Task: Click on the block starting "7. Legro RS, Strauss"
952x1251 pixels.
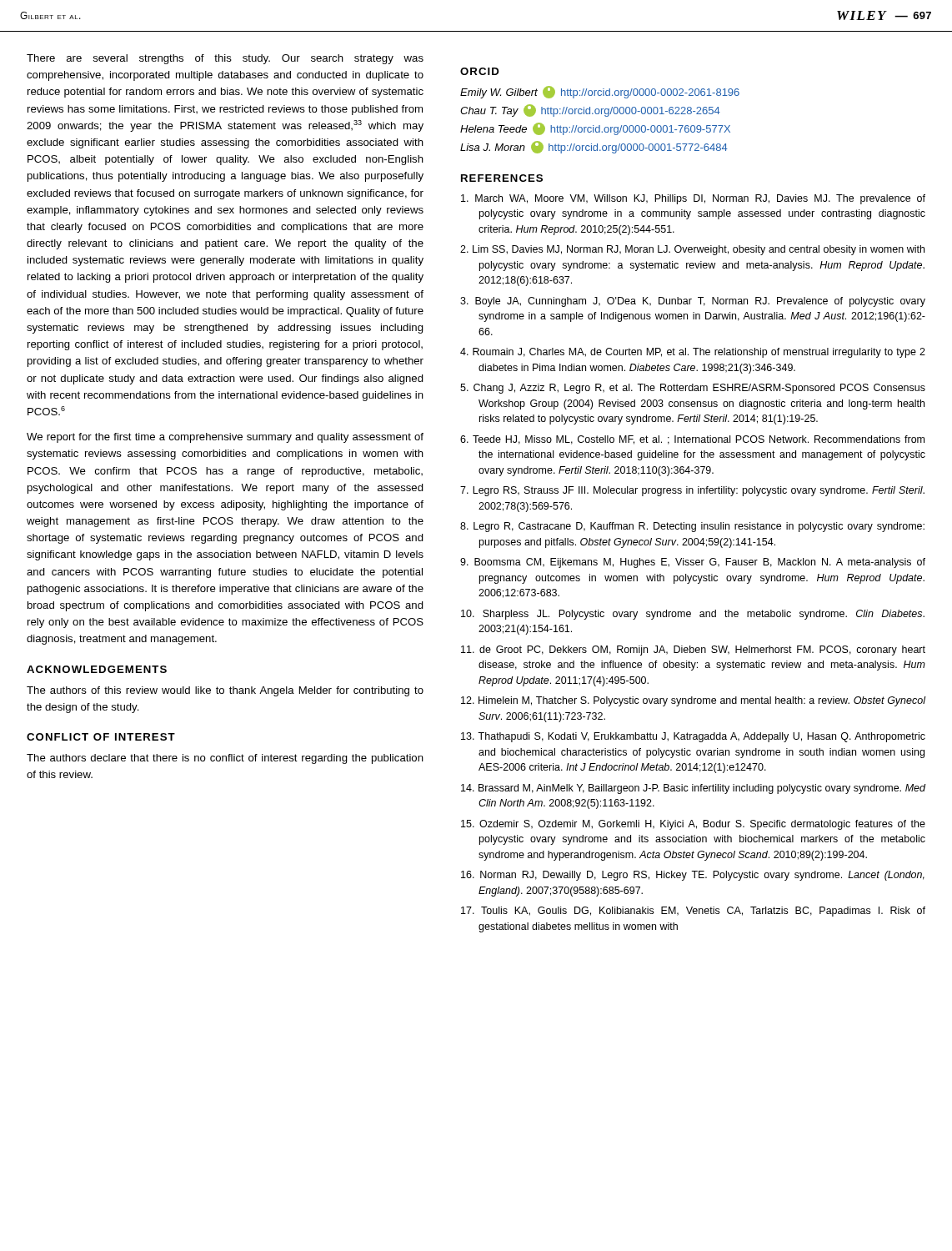Action: [693, 498]
